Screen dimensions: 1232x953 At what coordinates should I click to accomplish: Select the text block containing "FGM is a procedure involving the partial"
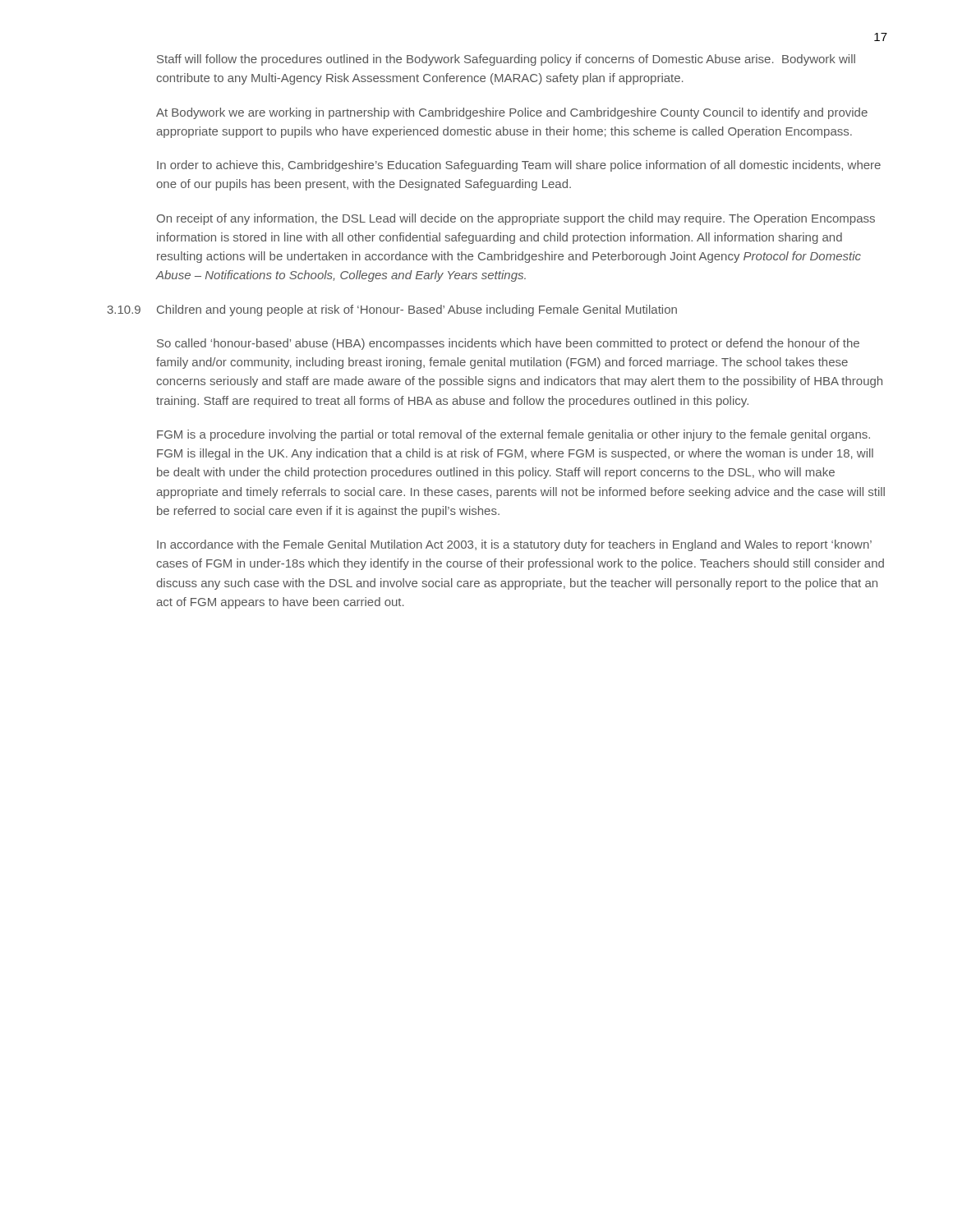pos(521,472)
